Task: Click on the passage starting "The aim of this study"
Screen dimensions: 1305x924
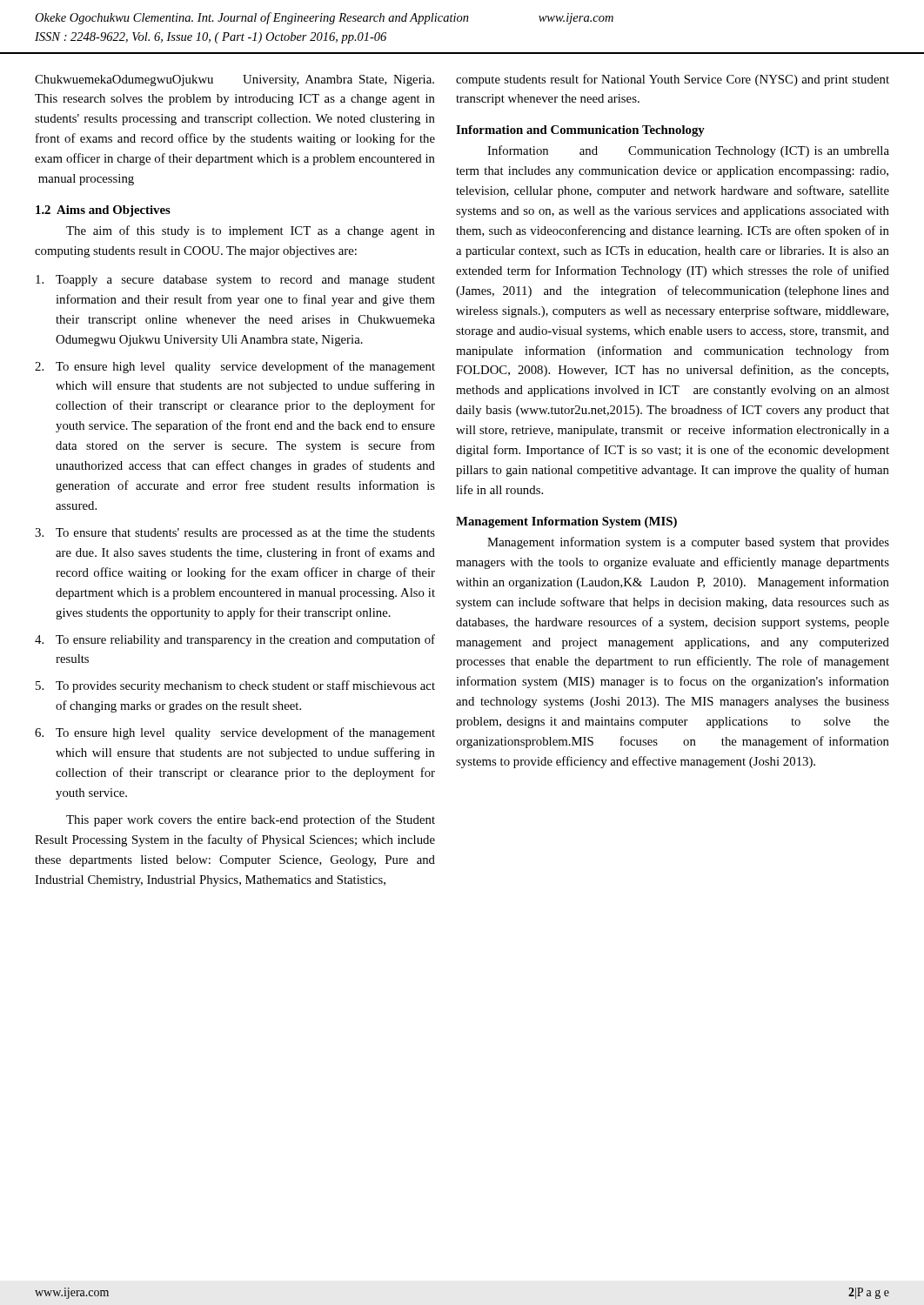Action: pyautogui.click(x=235, y=239)
